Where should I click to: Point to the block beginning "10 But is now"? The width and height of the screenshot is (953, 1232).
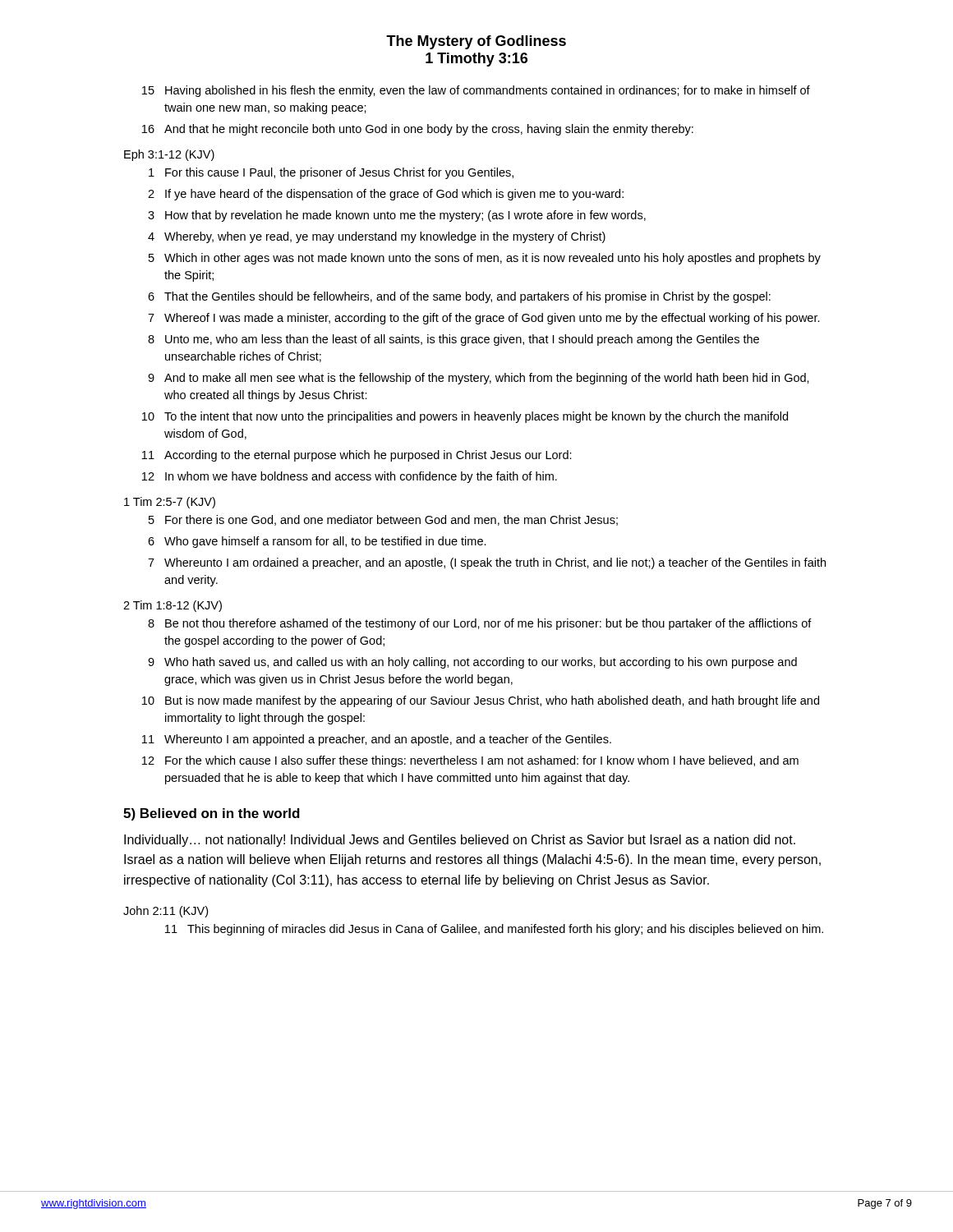pyautogui.click(x=476, y=710)
